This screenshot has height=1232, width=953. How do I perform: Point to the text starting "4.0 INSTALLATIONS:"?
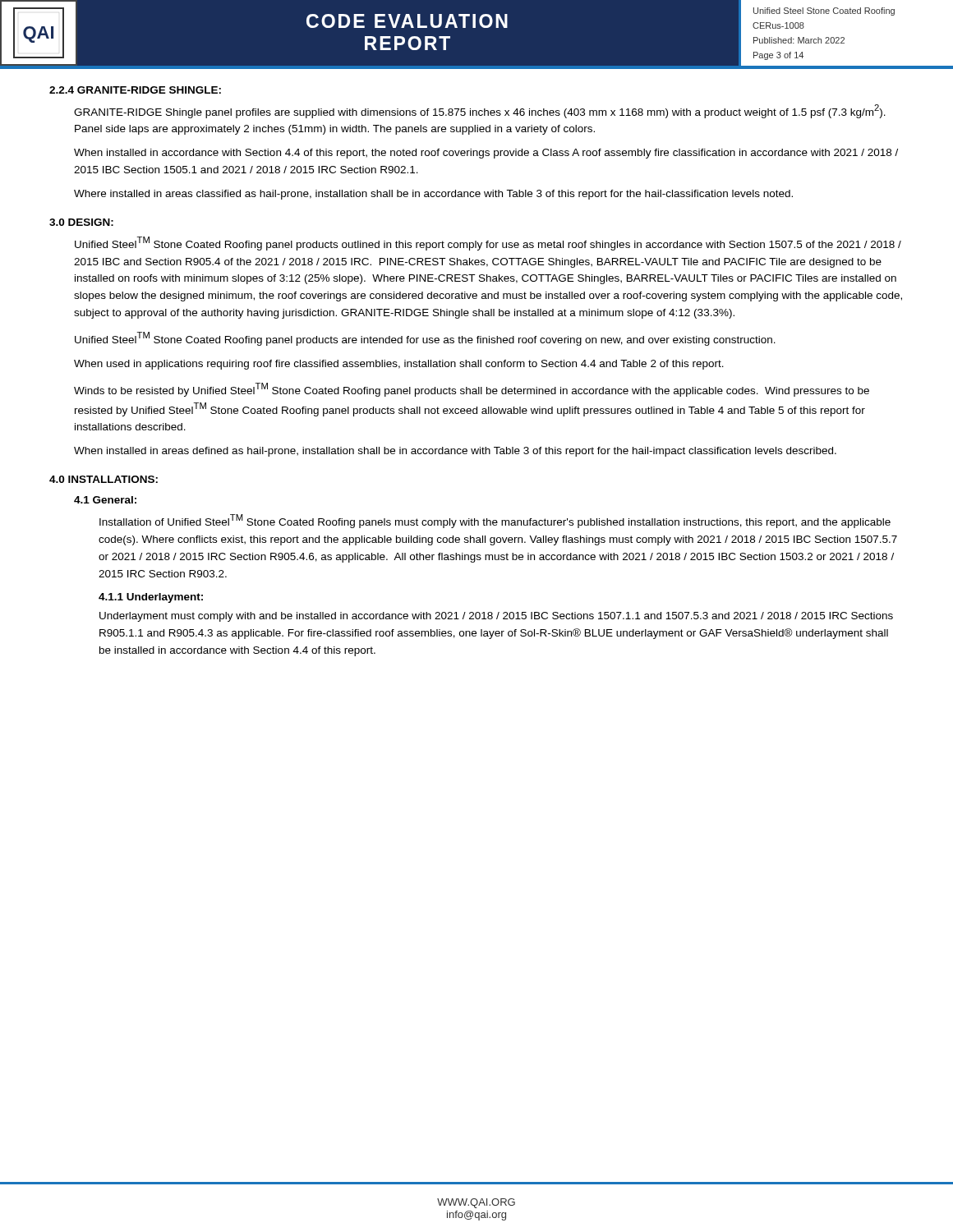pos(104,479)
